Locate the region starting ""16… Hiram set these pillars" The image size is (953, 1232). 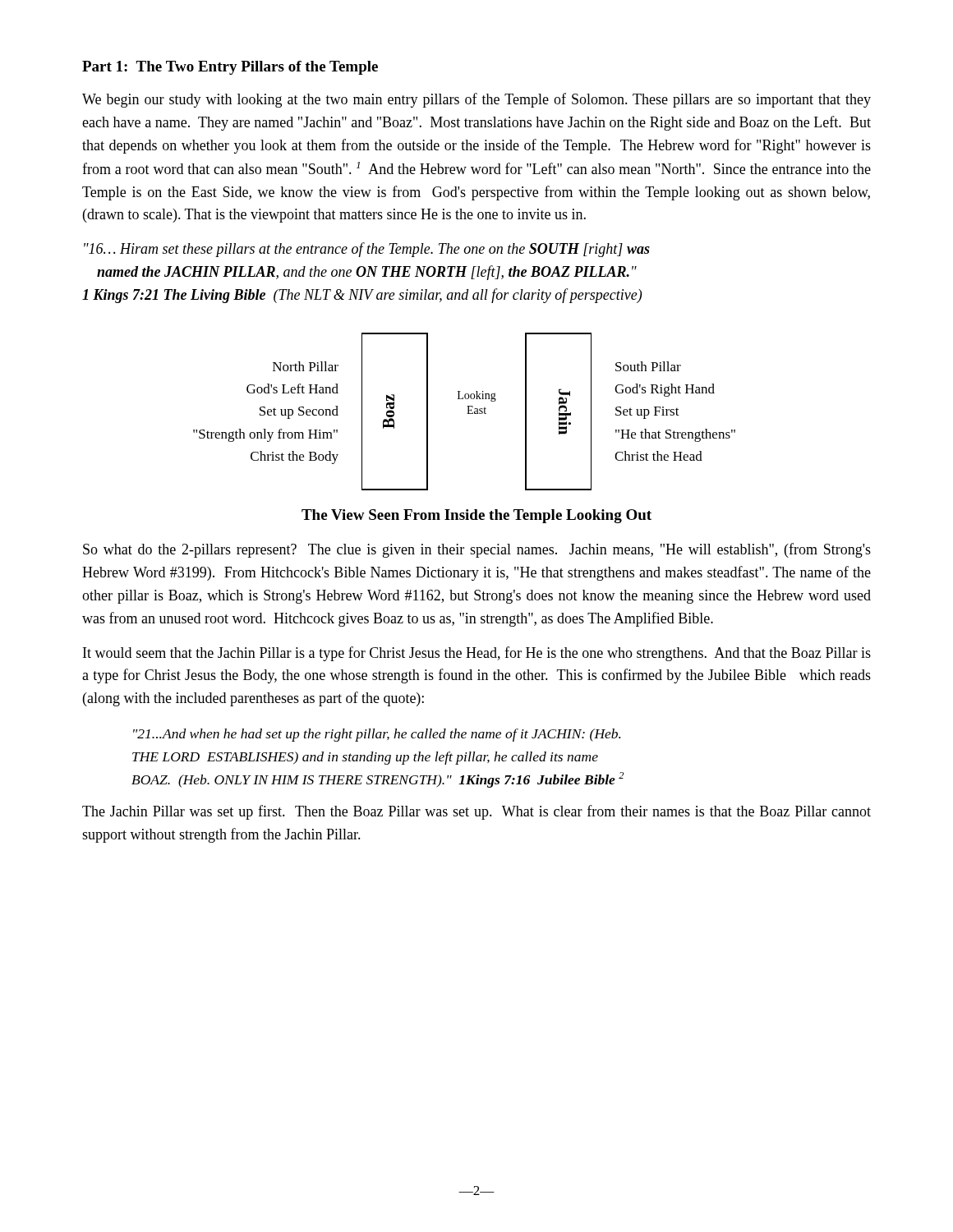coord(366,272)
